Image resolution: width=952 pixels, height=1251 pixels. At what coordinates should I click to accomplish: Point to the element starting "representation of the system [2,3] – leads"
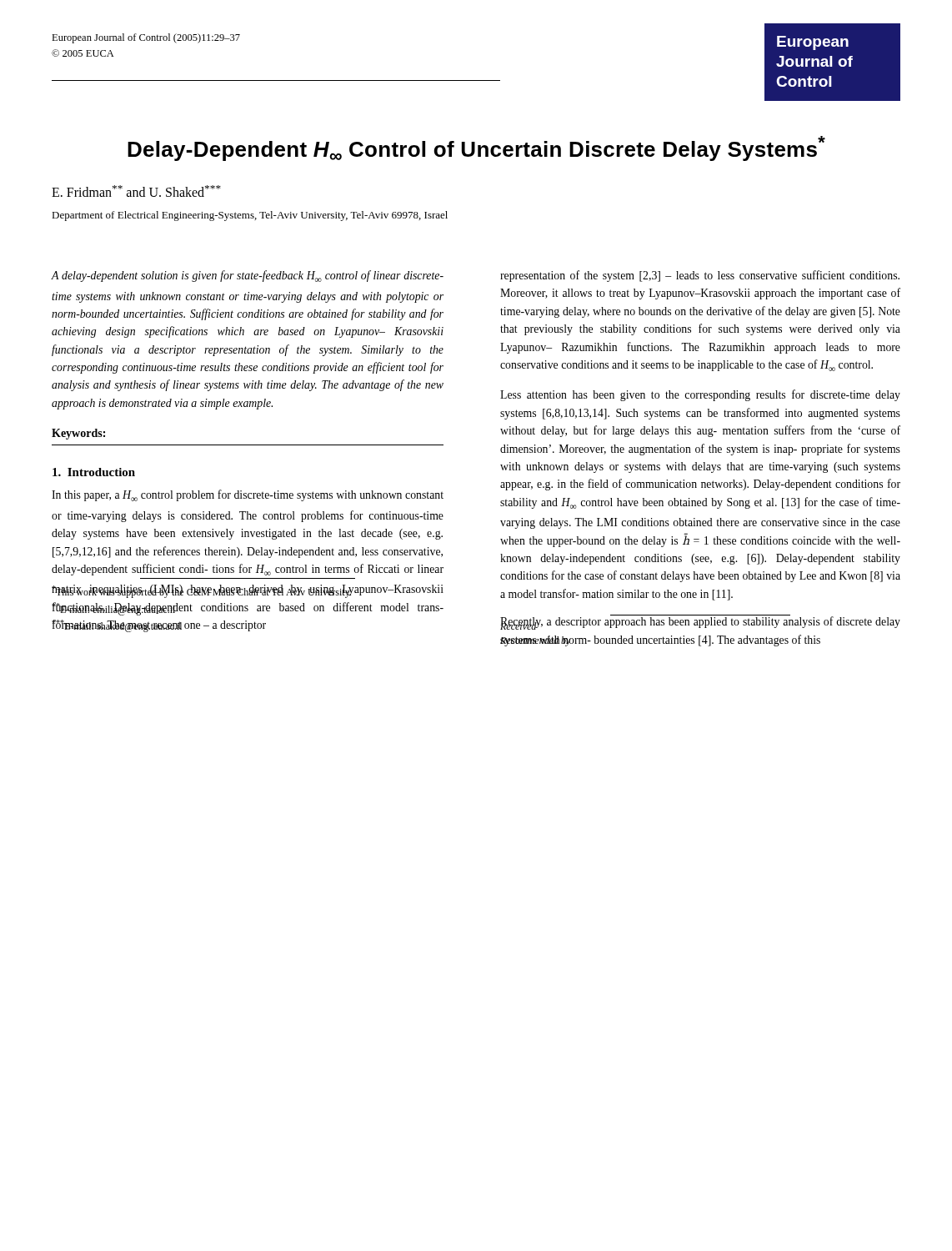click(700, 321)
